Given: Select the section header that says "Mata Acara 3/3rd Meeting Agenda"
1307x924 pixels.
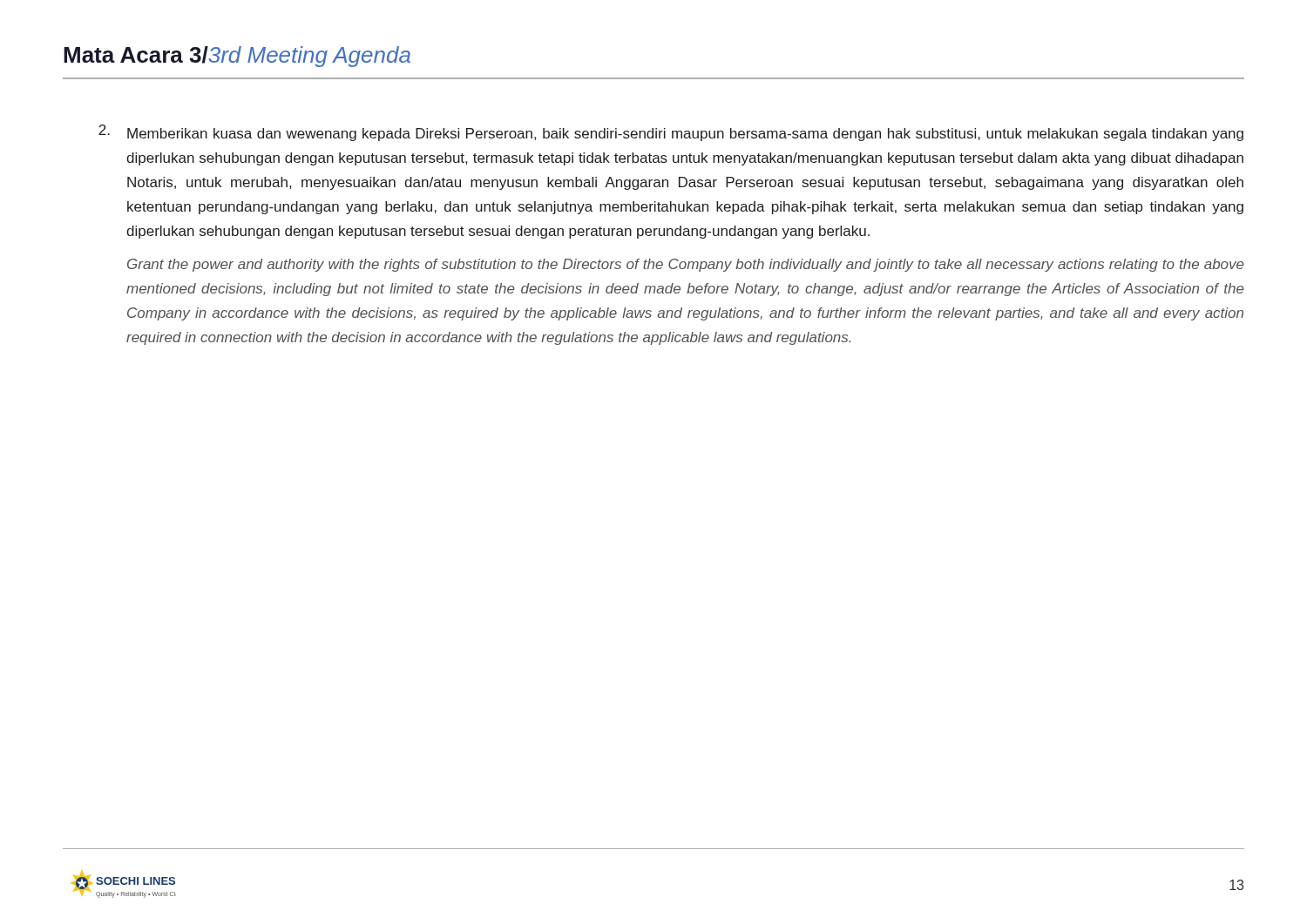Looking at the screenshot, I should point(237,57).
